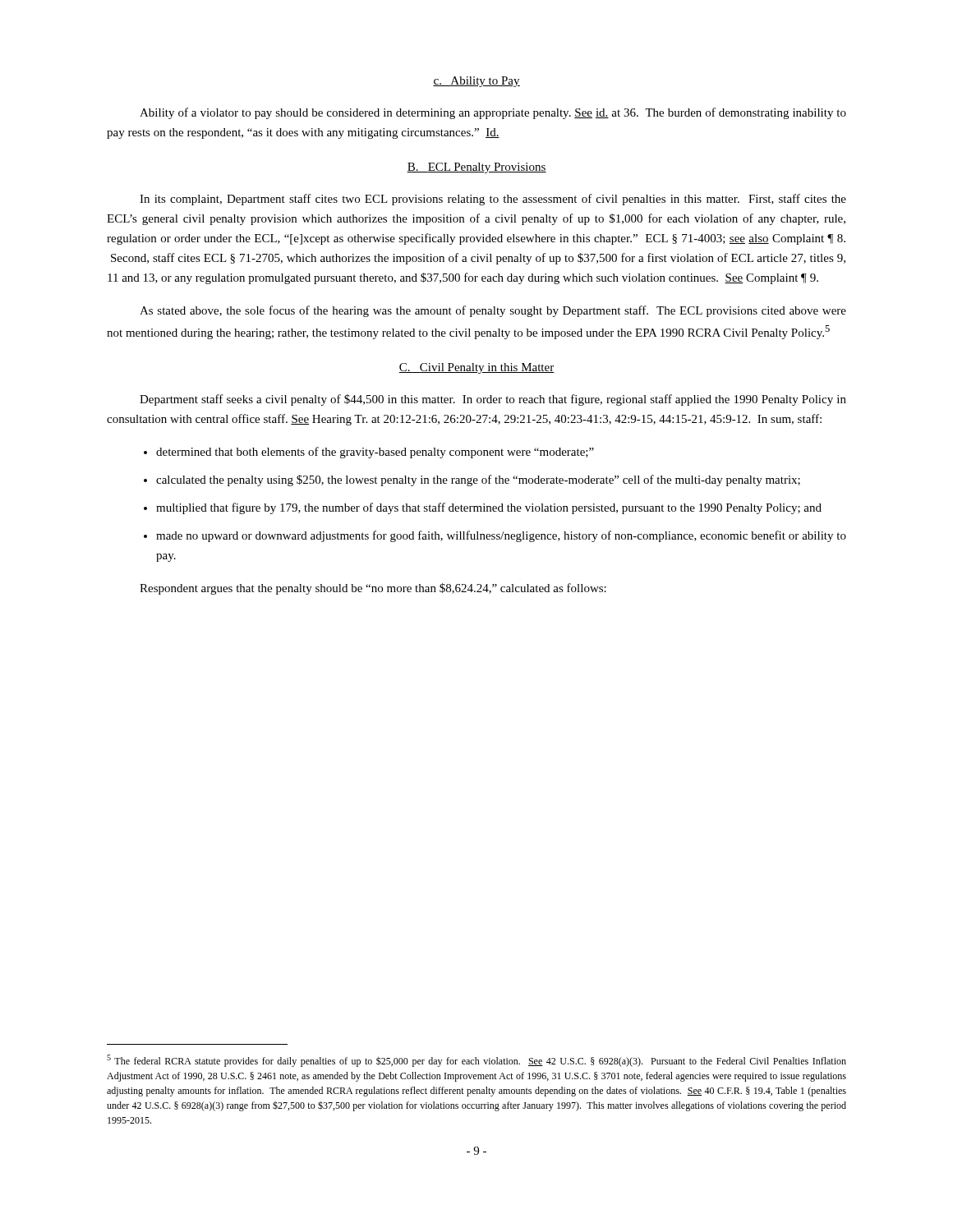The image size is (953, 1232).
Task: Point to the element starting "Respondent argues that the penalty should be"
Action: coord(373,588)
